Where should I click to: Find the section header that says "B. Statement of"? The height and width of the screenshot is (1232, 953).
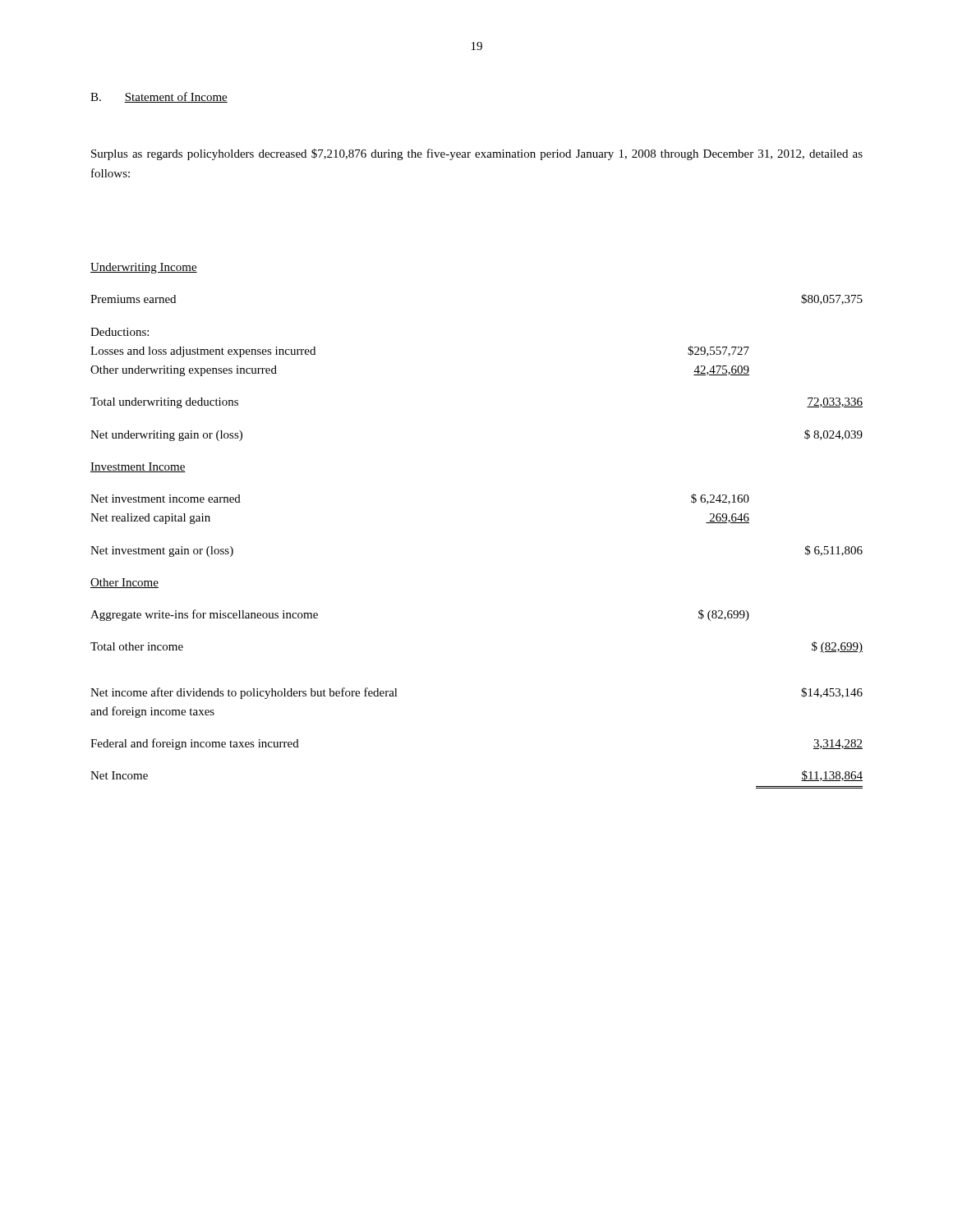click(159, 97)
